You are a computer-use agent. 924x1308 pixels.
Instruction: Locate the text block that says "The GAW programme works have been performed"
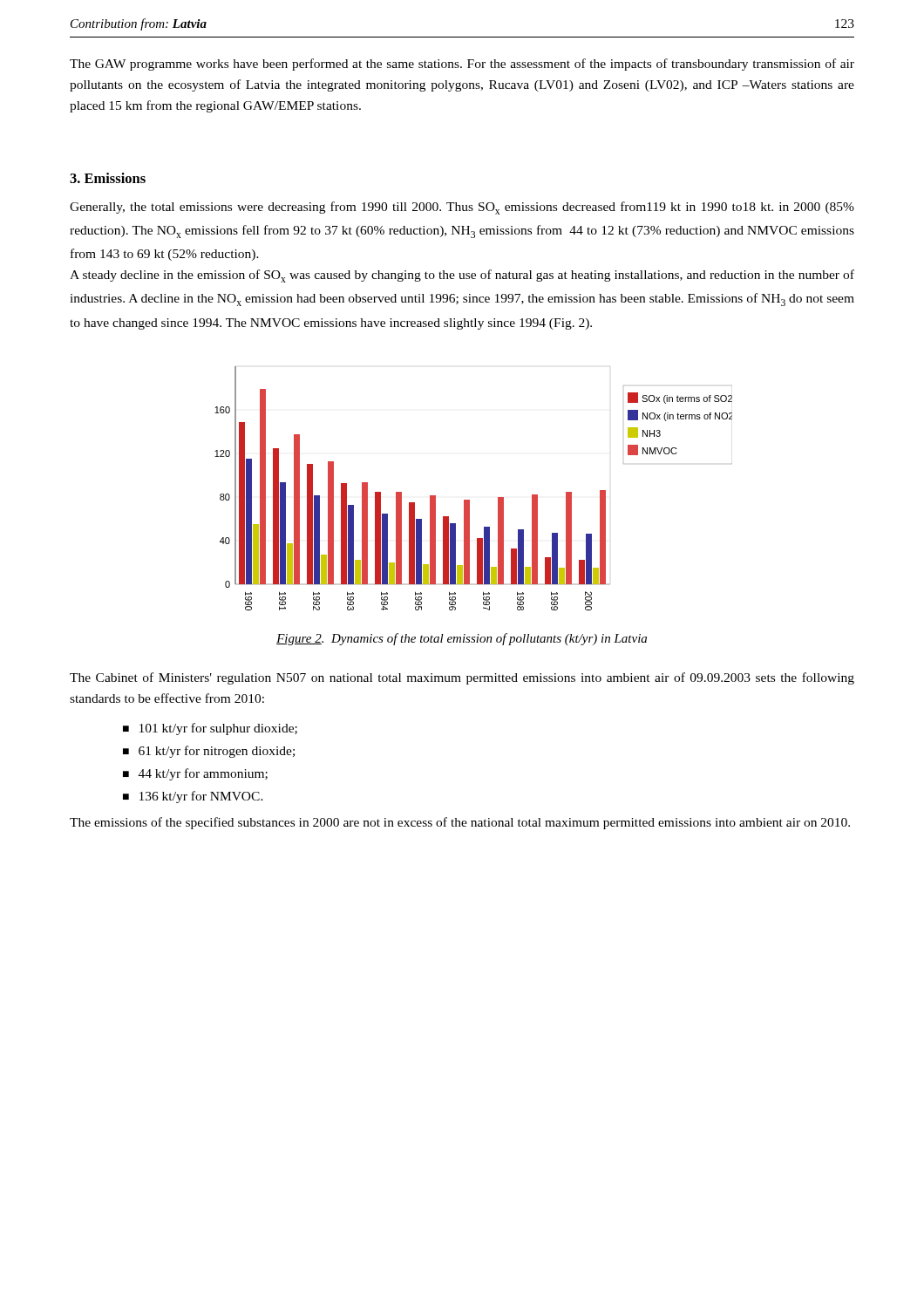pyautogui.click(x=462, y=84)
